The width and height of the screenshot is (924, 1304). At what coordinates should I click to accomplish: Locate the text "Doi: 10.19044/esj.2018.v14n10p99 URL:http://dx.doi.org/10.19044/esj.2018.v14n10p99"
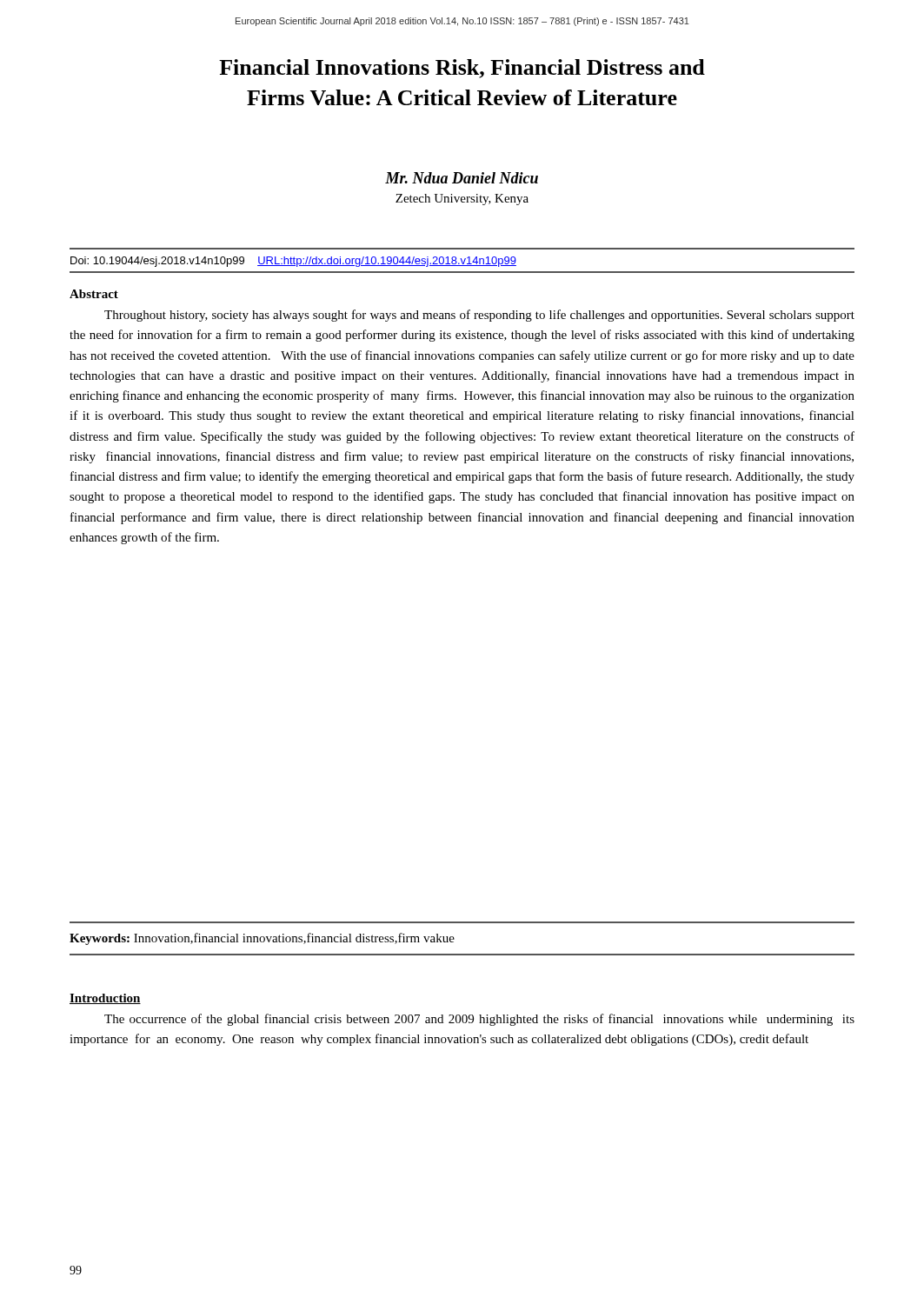coord(293,260)
